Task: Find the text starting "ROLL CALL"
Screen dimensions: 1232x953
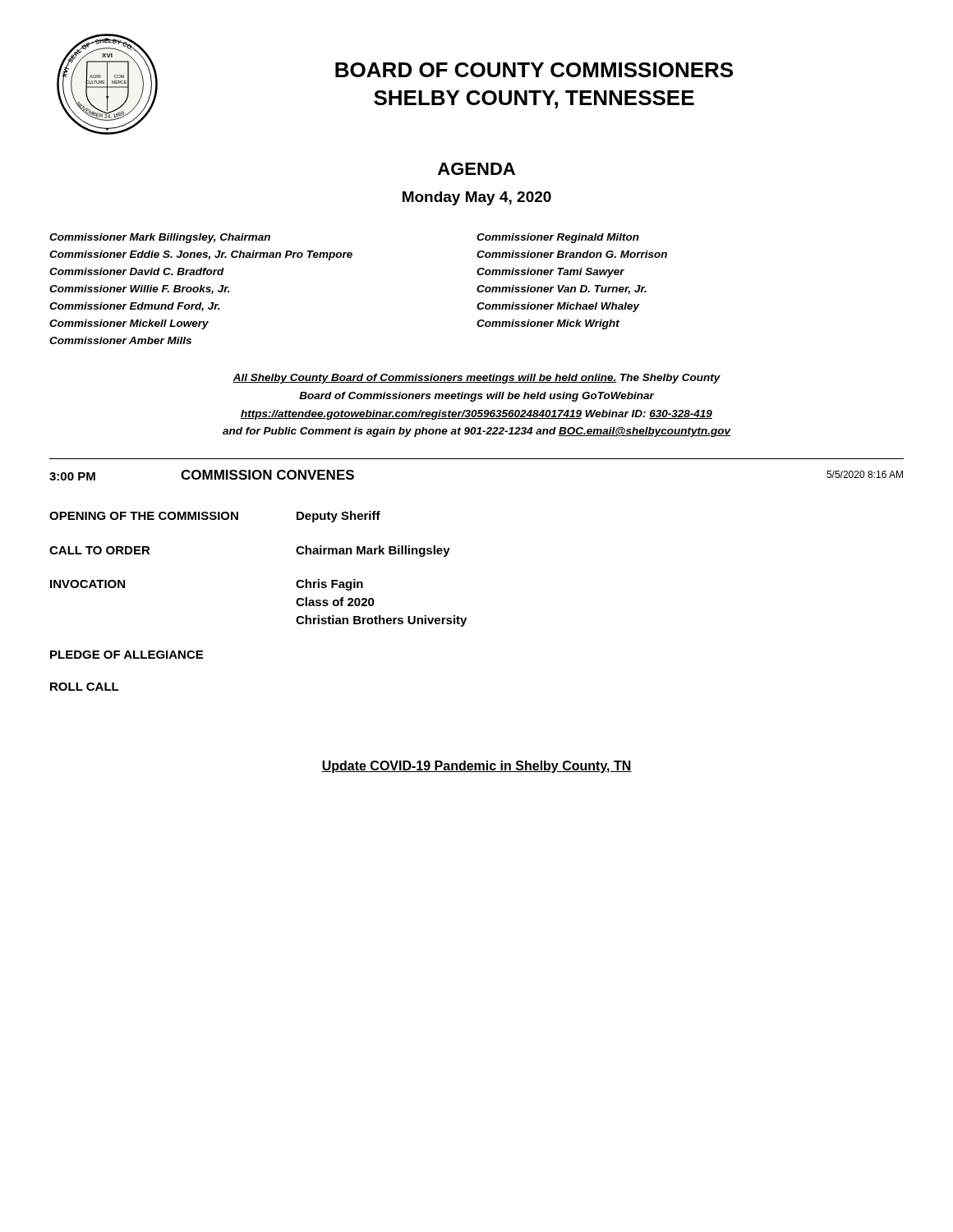Action: 84,686
